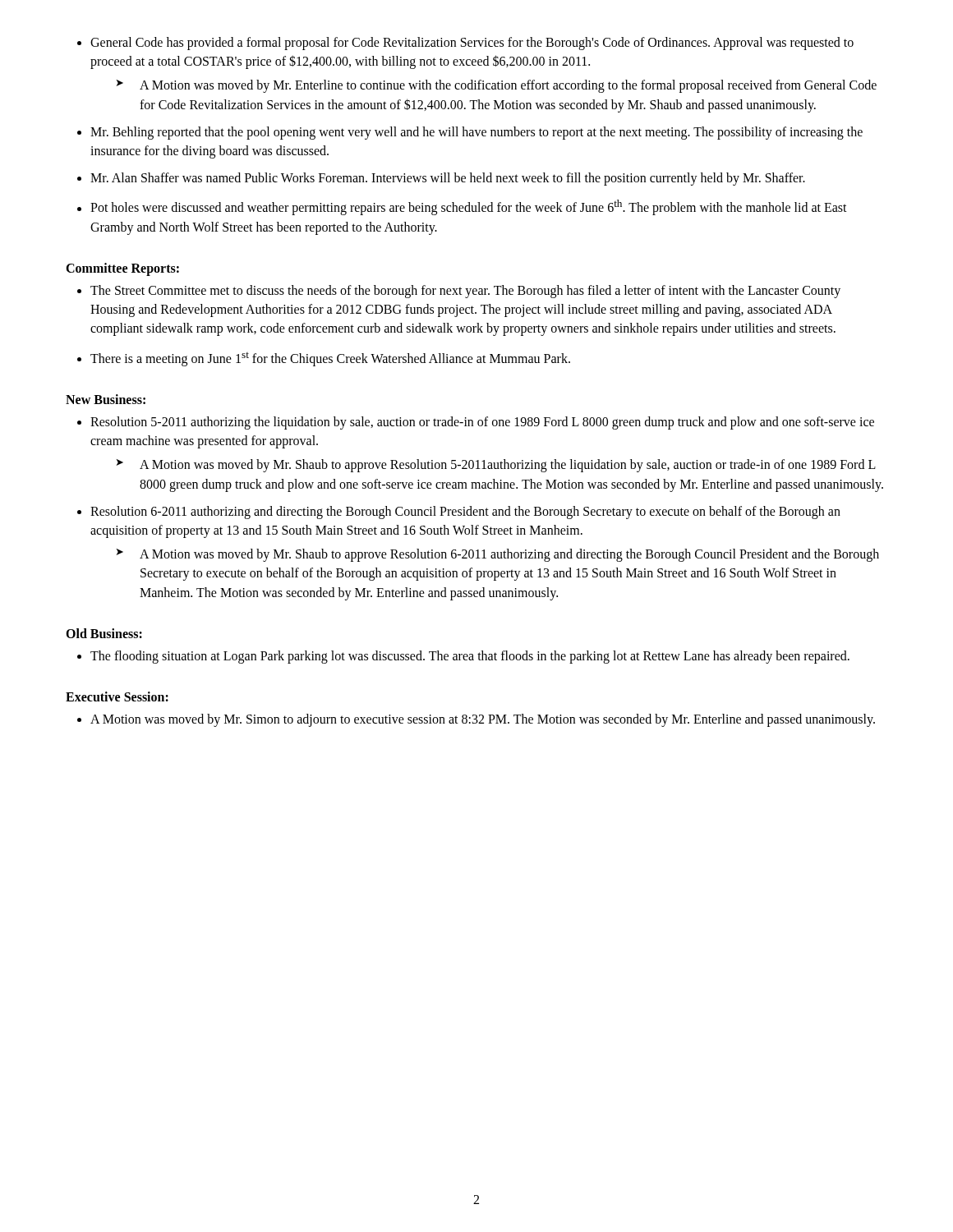Screen dimensions: 1232x953
Task: Locate the text starting "There is a meeting on June 1st for"
Action: pos(489,357)
